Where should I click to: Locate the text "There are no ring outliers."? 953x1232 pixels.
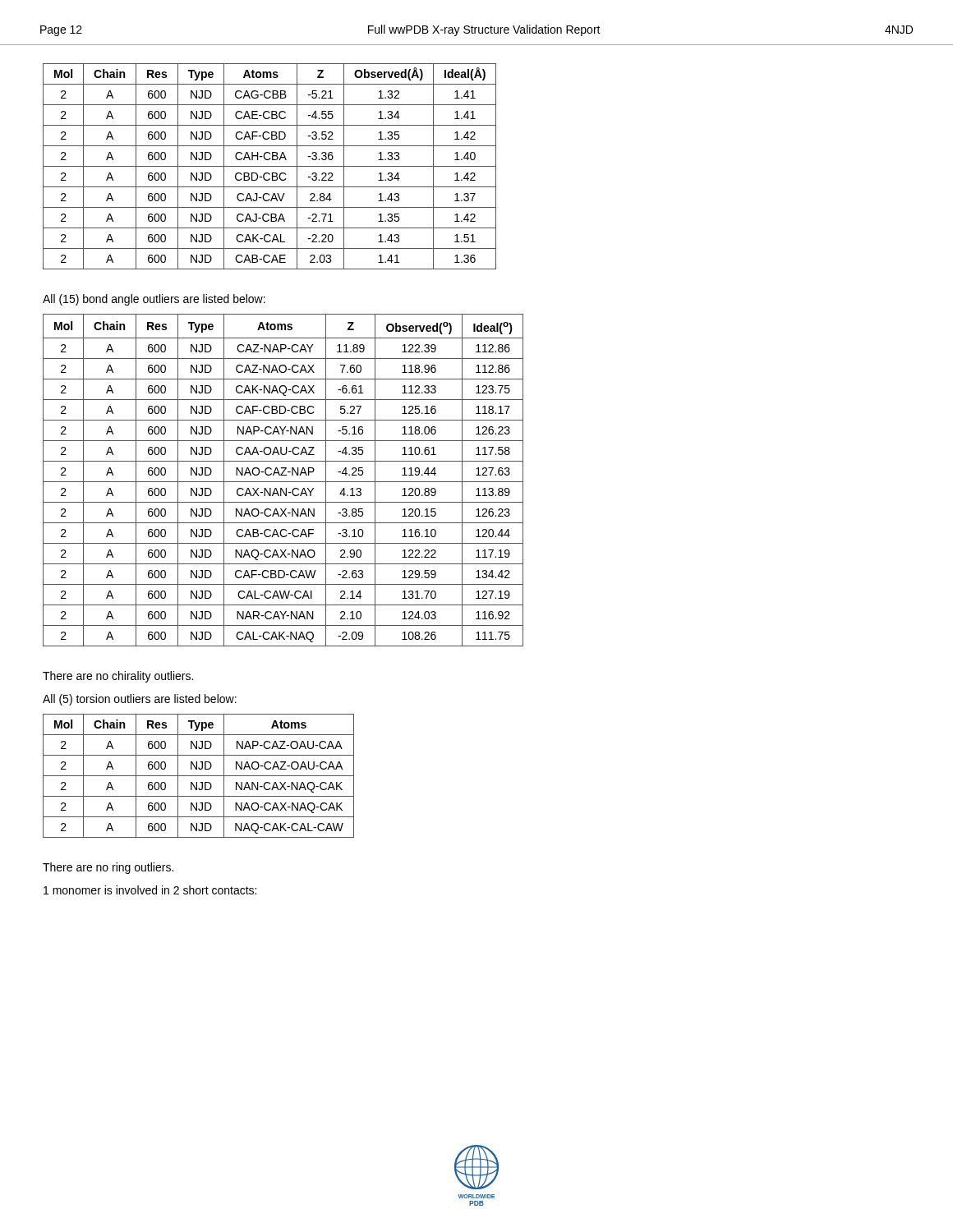click(x=109, y=867)
